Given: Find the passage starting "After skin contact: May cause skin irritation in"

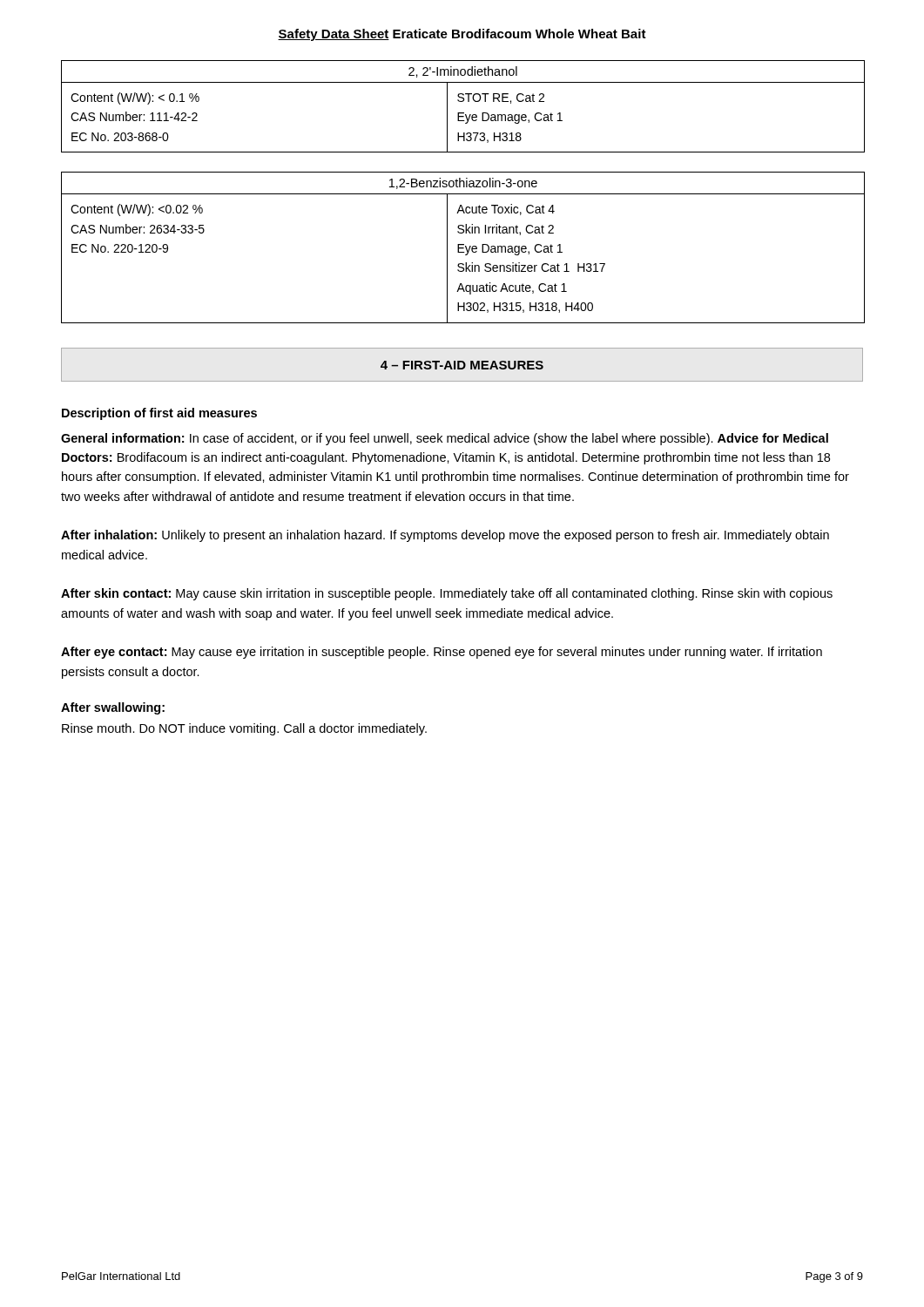Looking at the screenshot, I should 447,603.
